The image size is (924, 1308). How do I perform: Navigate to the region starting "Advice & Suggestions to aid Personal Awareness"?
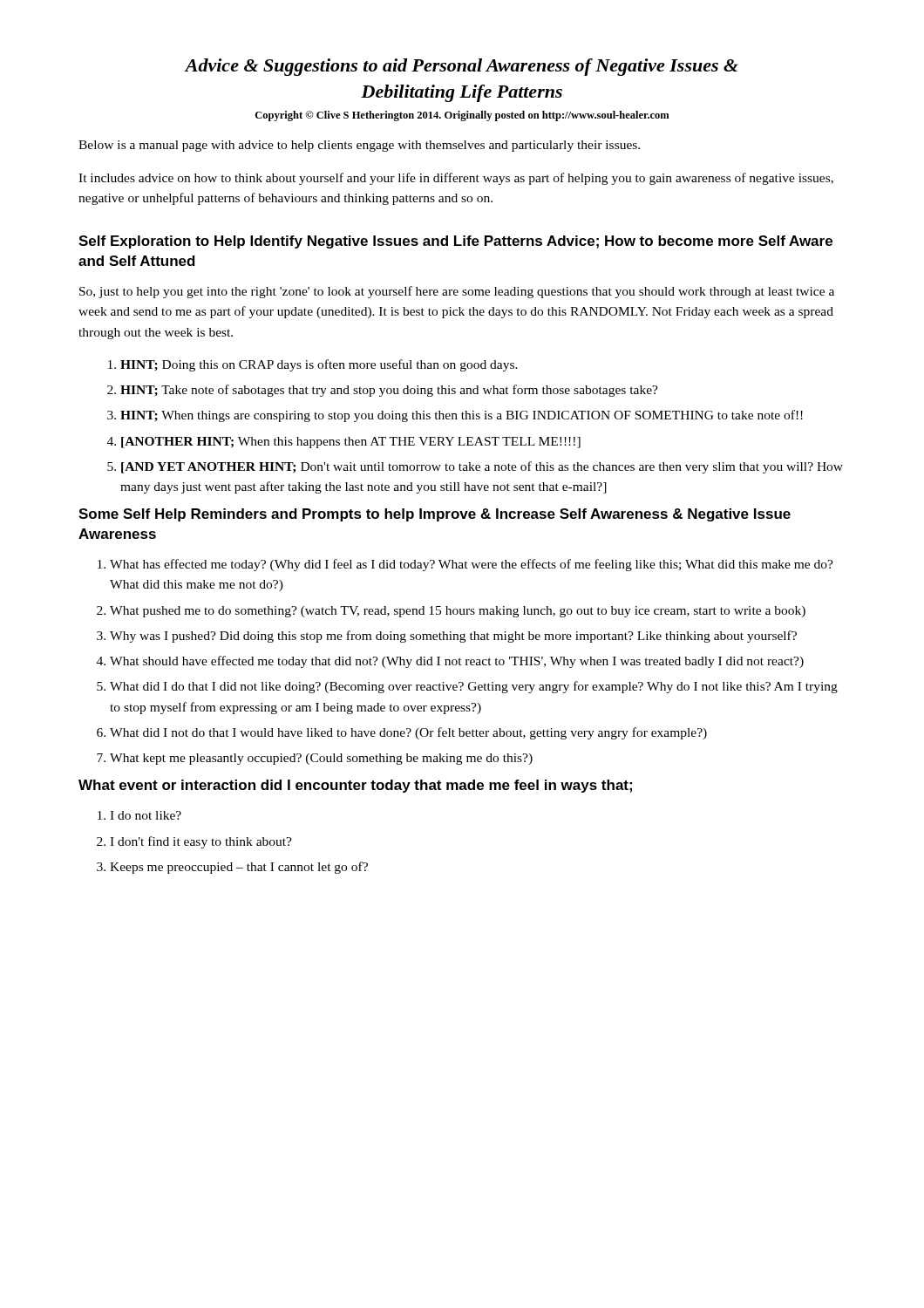[x=462, y=78]
